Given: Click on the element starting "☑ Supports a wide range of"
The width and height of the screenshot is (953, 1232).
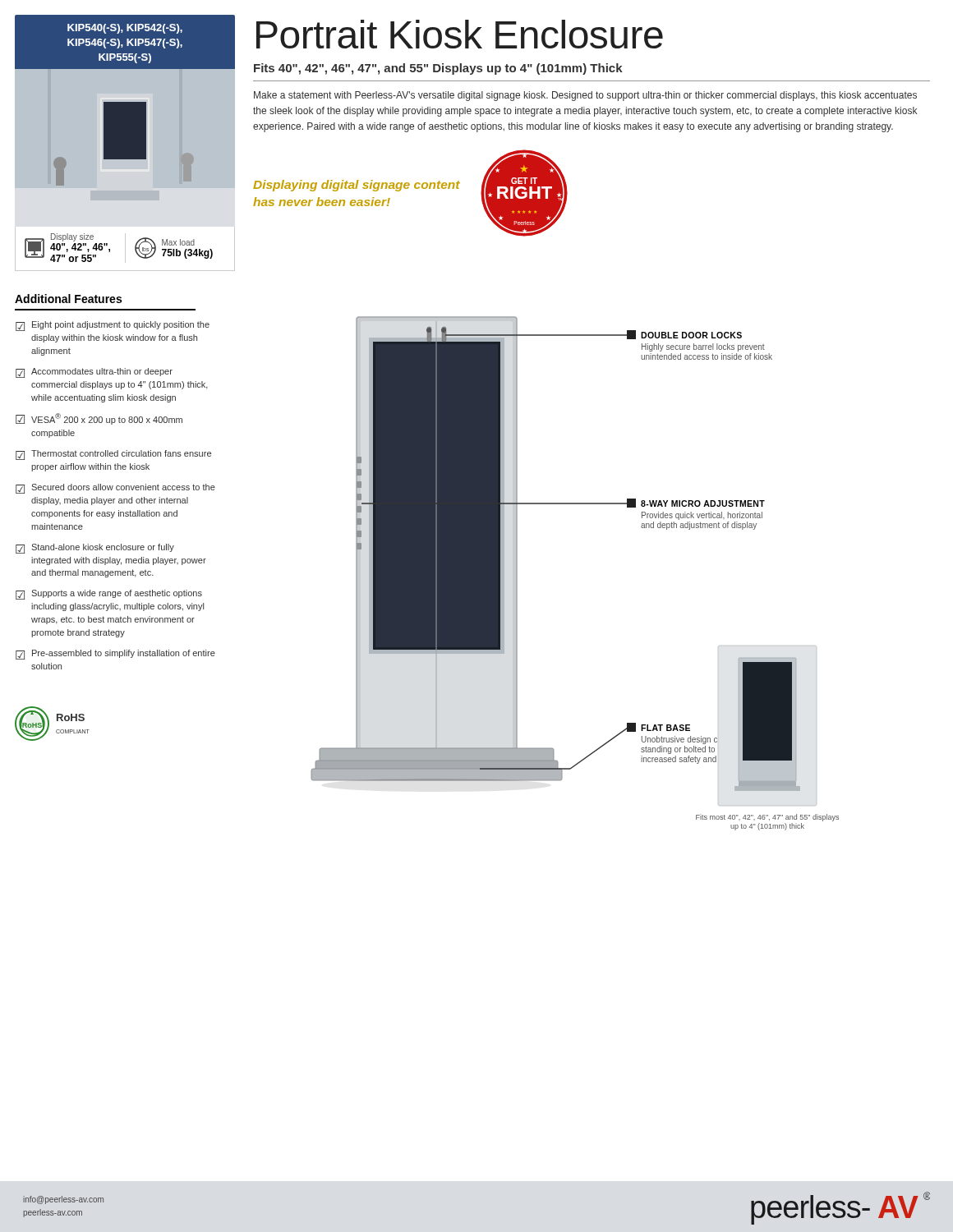Looking at the screenshot, I should (x=115, y=614).
